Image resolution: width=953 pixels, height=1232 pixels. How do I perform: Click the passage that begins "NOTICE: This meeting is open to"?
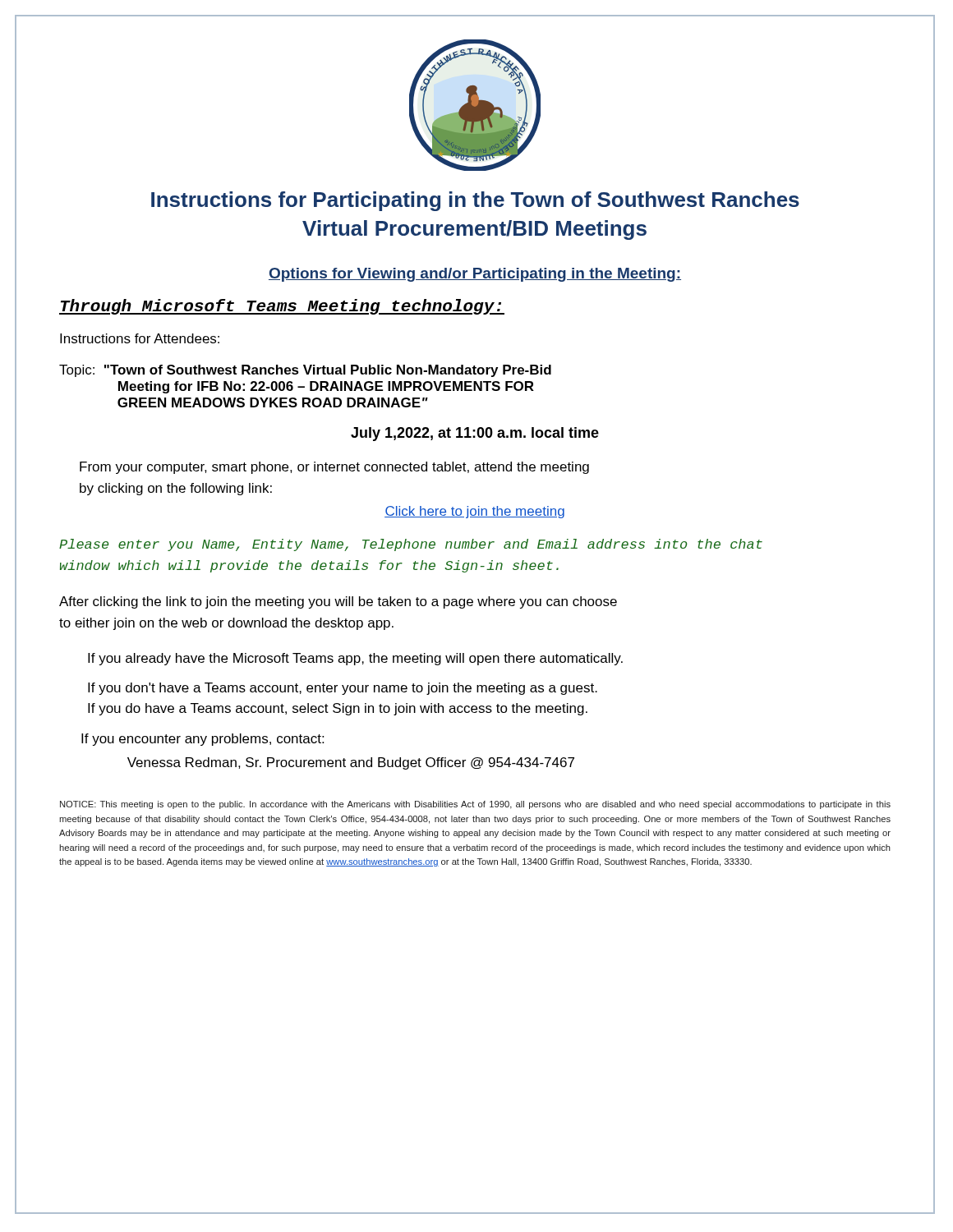[475, 833]
